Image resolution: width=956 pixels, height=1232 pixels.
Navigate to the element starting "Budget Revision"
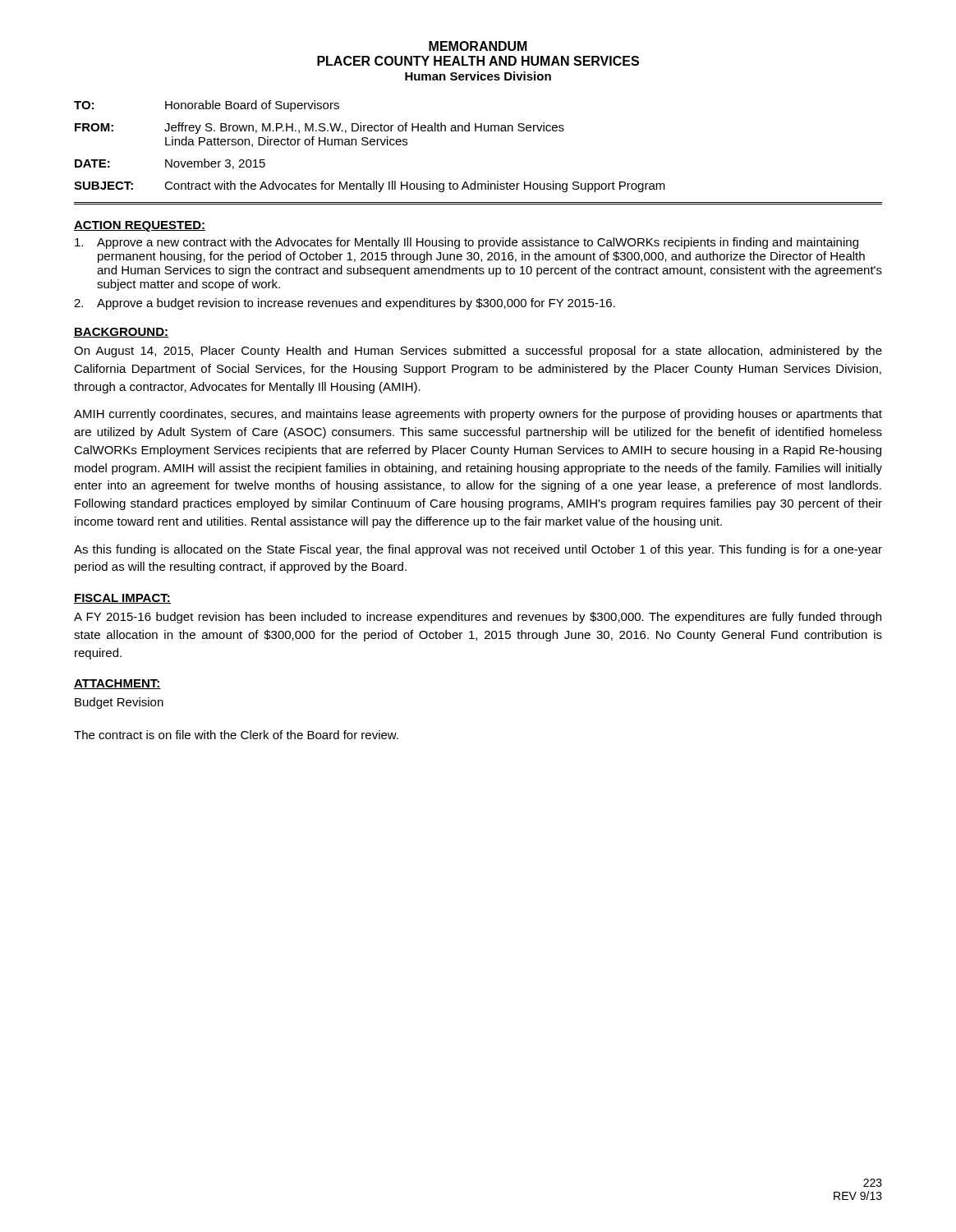(119, 702)
